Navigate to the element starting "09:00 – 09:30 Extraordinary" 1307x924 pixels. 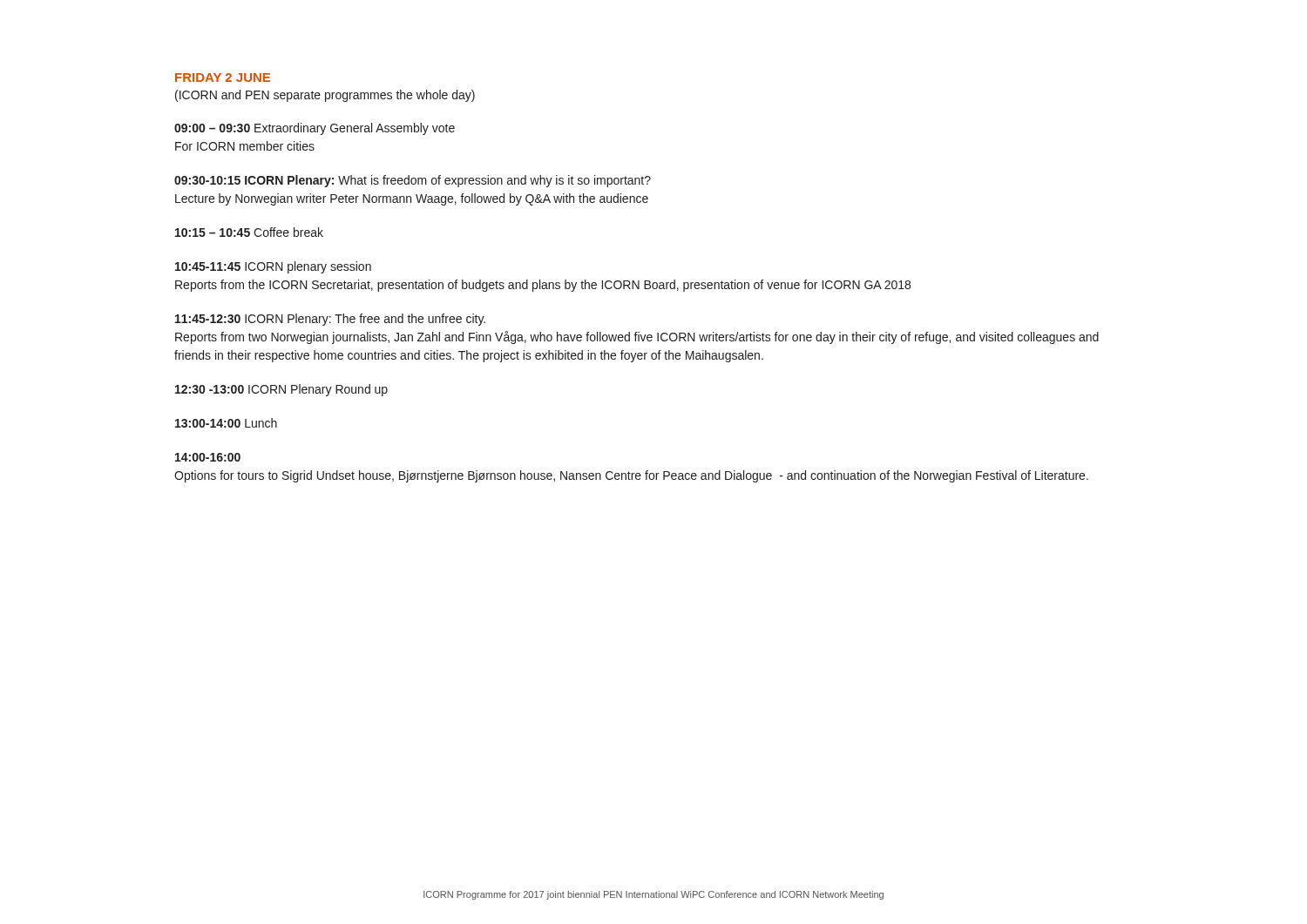click(315, 129)
